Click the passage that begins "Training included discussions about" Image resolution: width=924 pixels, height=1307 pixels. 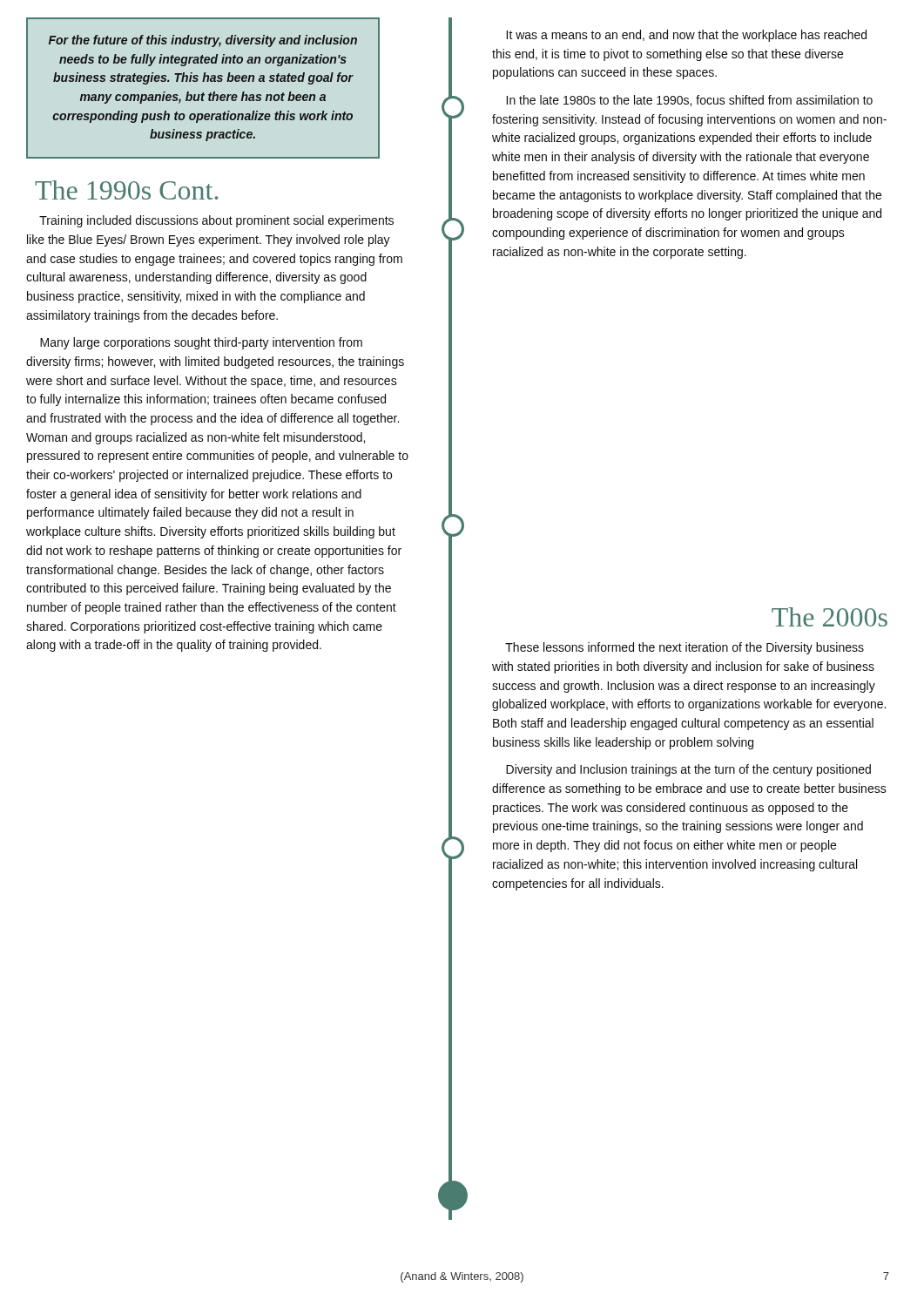(x=215, y=268)
